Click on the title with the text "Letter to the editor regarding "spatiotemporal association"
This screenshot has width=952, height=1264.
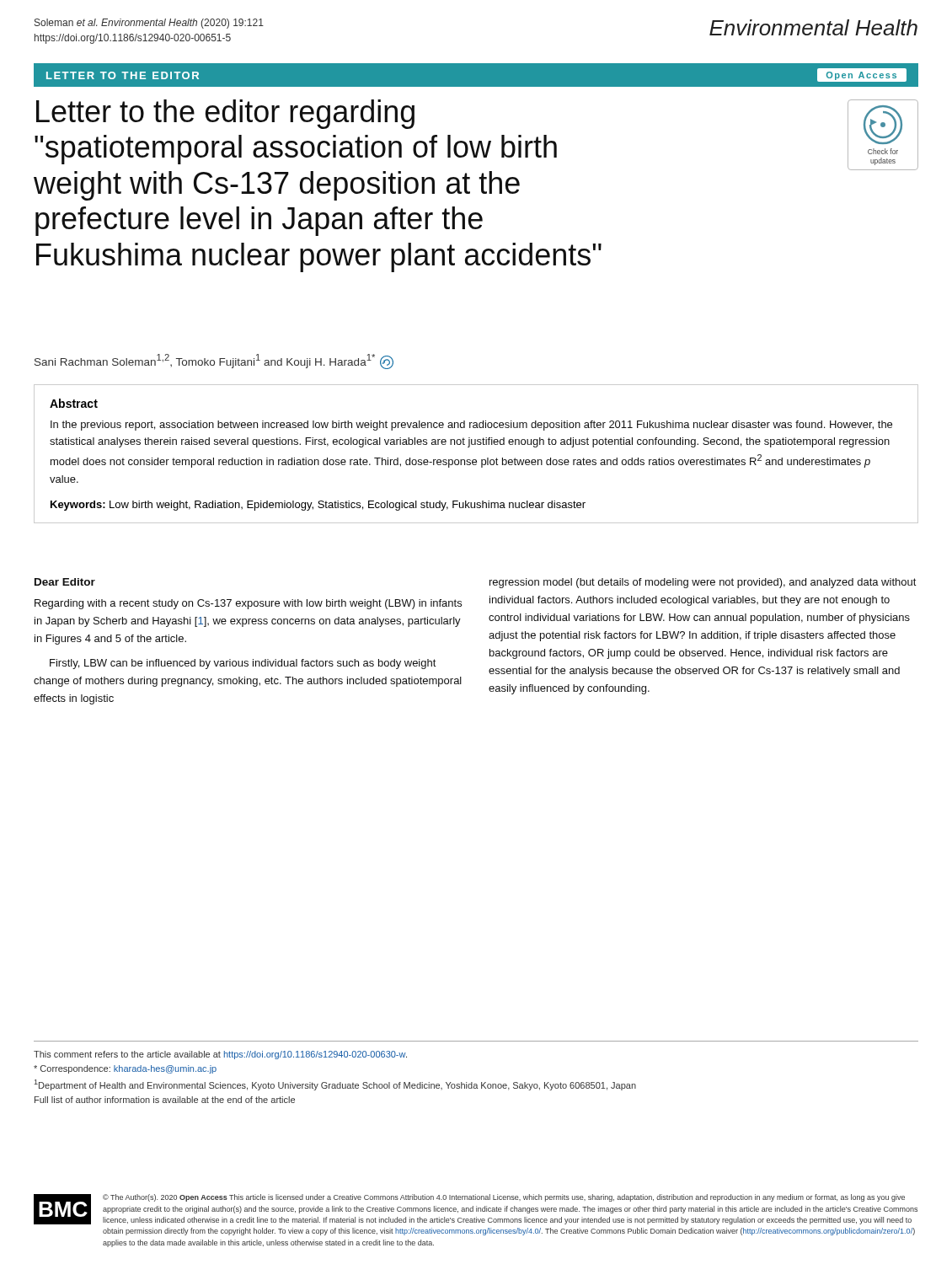pos(318,183)
